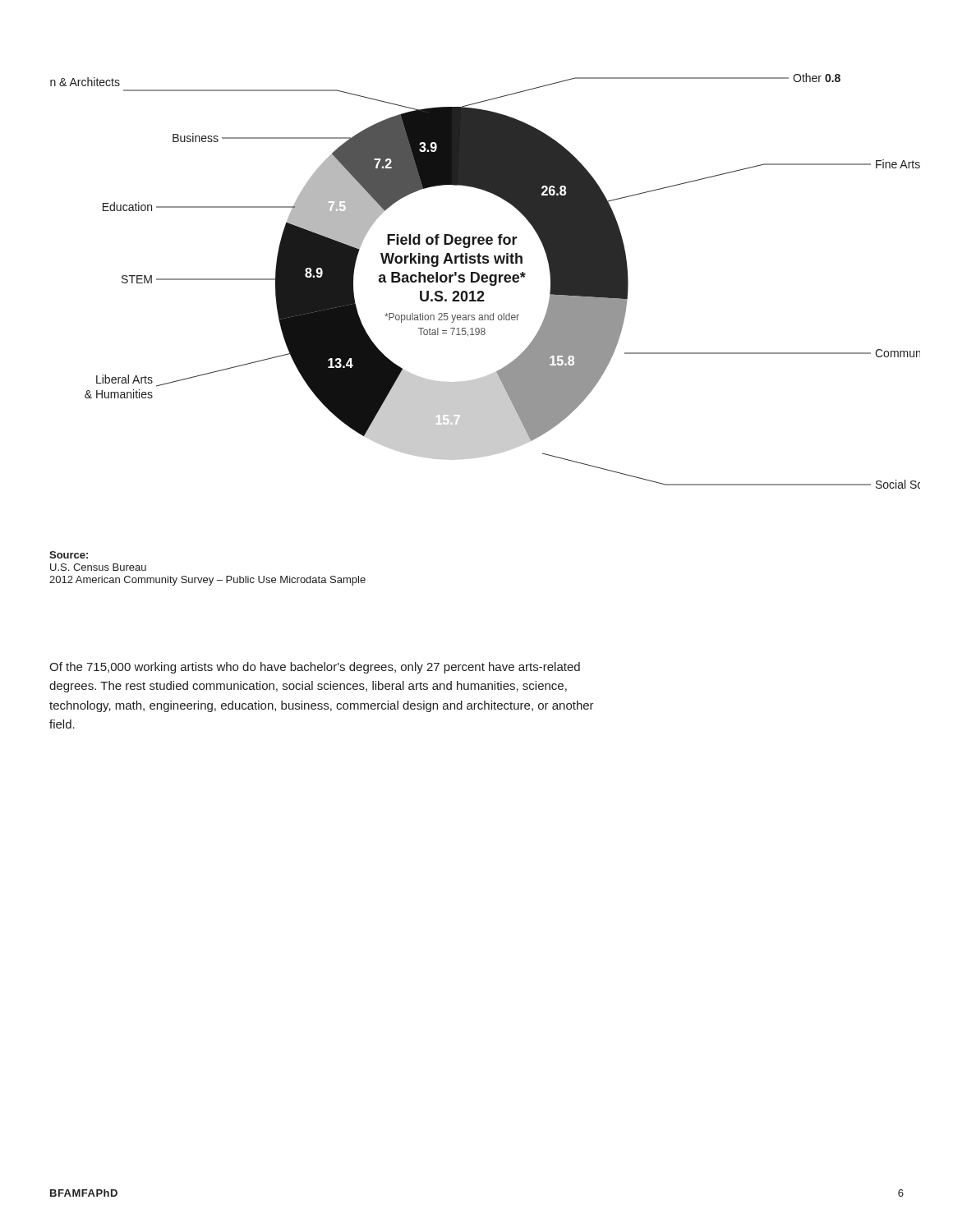Locate the donut chart

coord(485,287)
